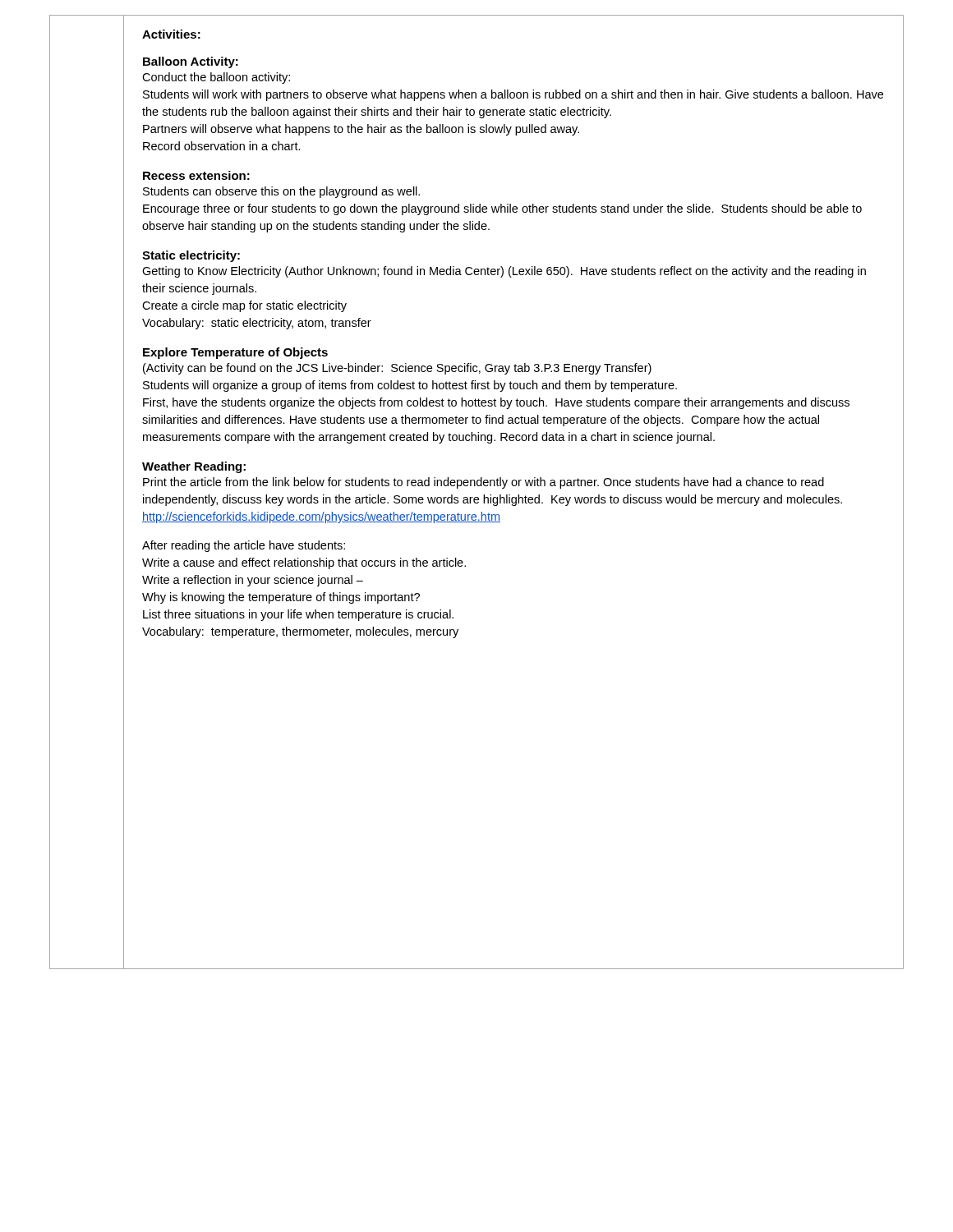Find the text block containing "After reading the article have students:"

tap(304, 589)
